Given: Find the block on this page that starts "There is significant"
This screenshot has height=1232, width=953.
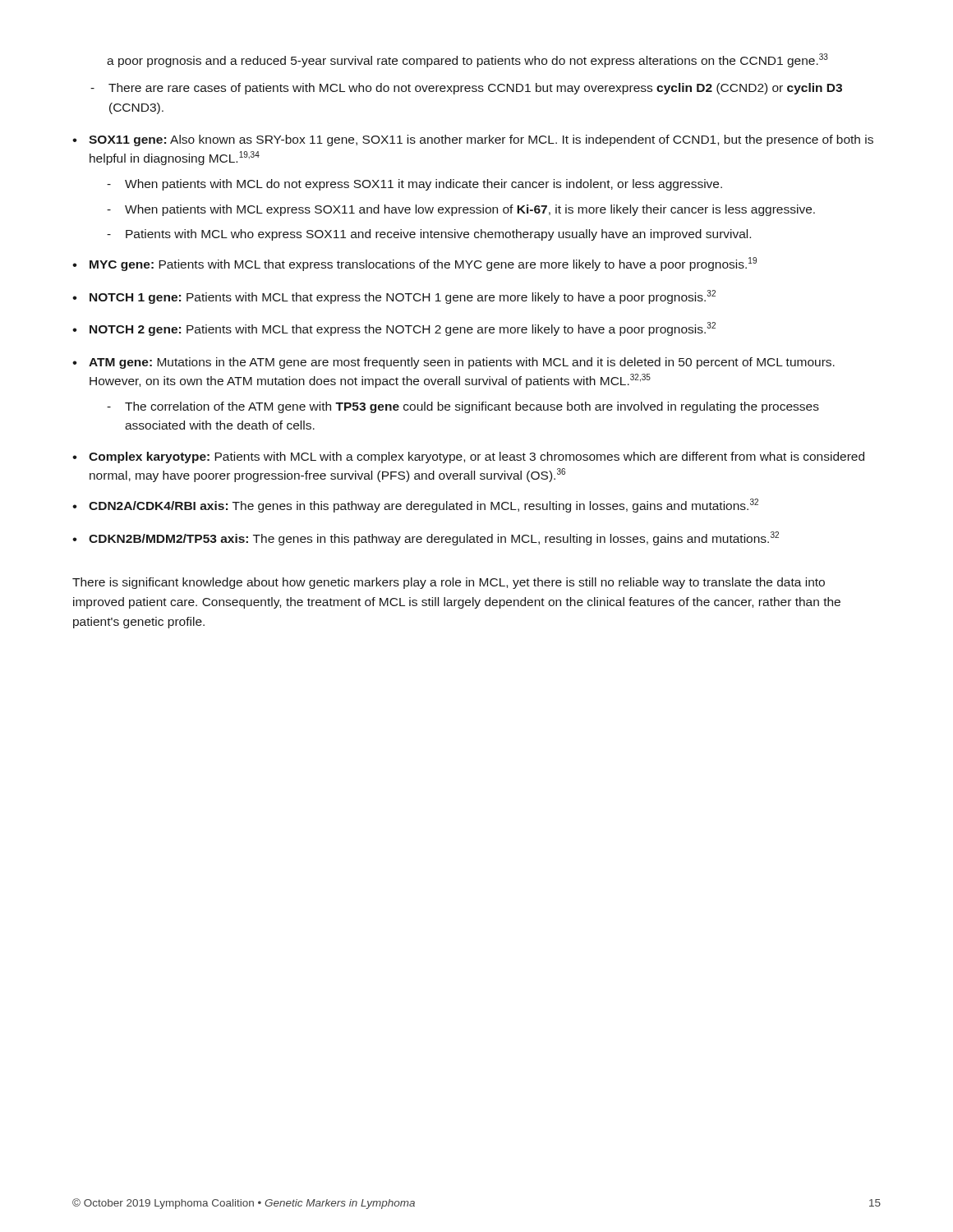Looking at the screenshot, I should coord(457,602).
